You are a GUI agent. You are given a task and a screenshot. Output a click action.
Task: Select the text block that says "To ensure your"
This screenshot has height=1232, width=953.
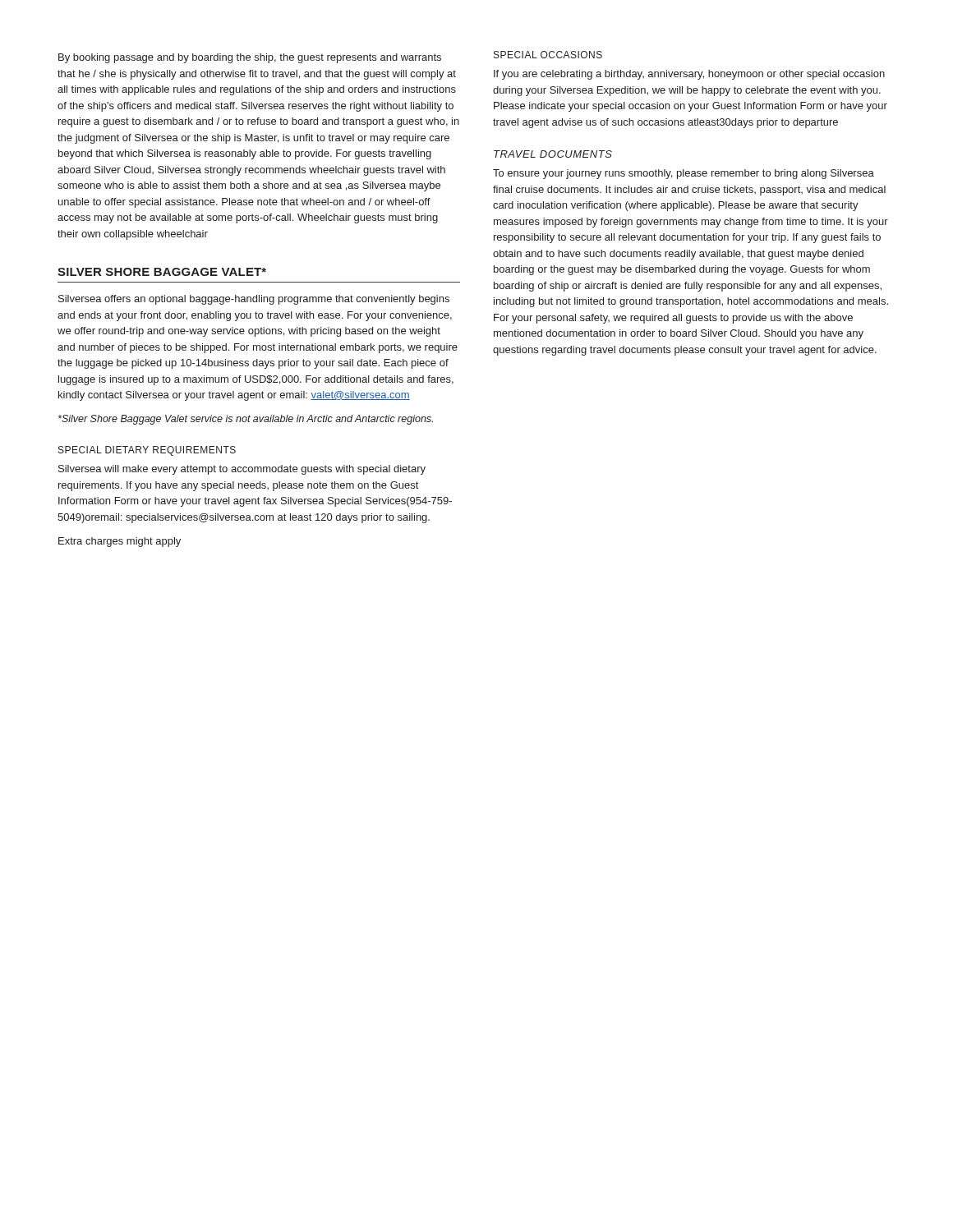[694, 261]
